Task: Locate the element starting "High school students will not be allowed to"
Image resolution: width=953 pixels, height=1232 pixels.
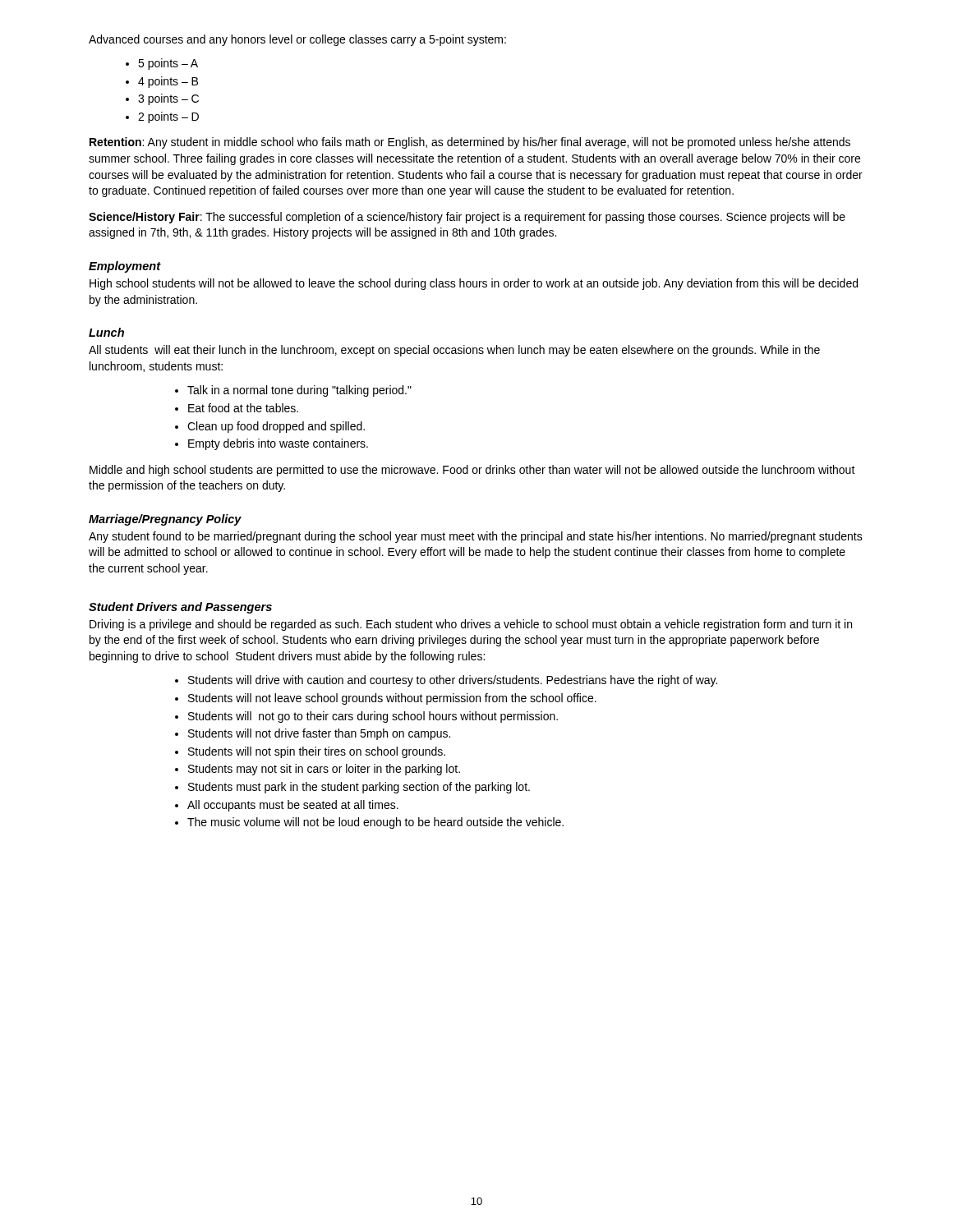Action: coord(474,291)
